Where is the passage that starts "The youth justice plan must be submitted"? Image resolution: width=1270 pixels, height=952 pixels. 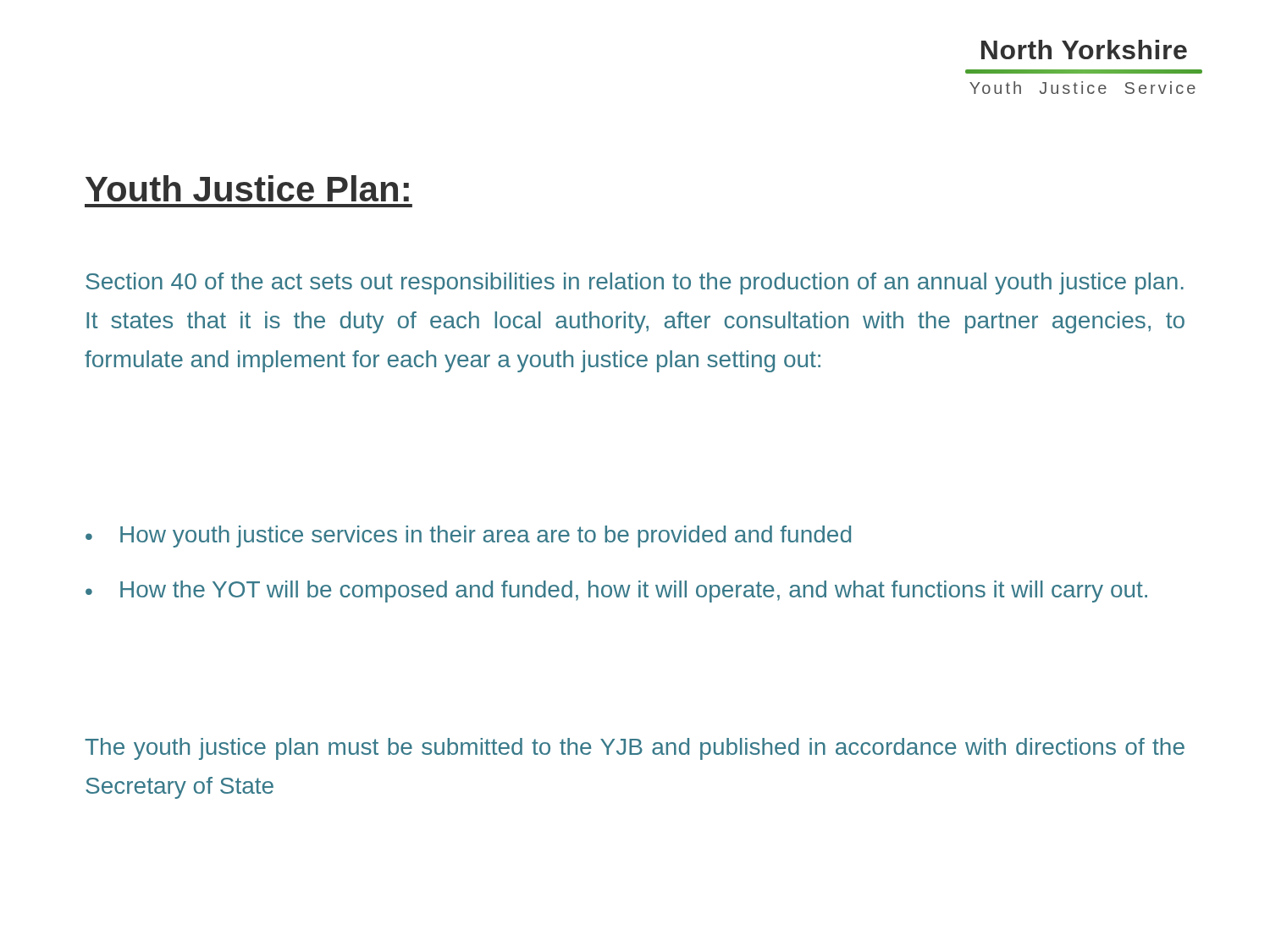point(635,766)
